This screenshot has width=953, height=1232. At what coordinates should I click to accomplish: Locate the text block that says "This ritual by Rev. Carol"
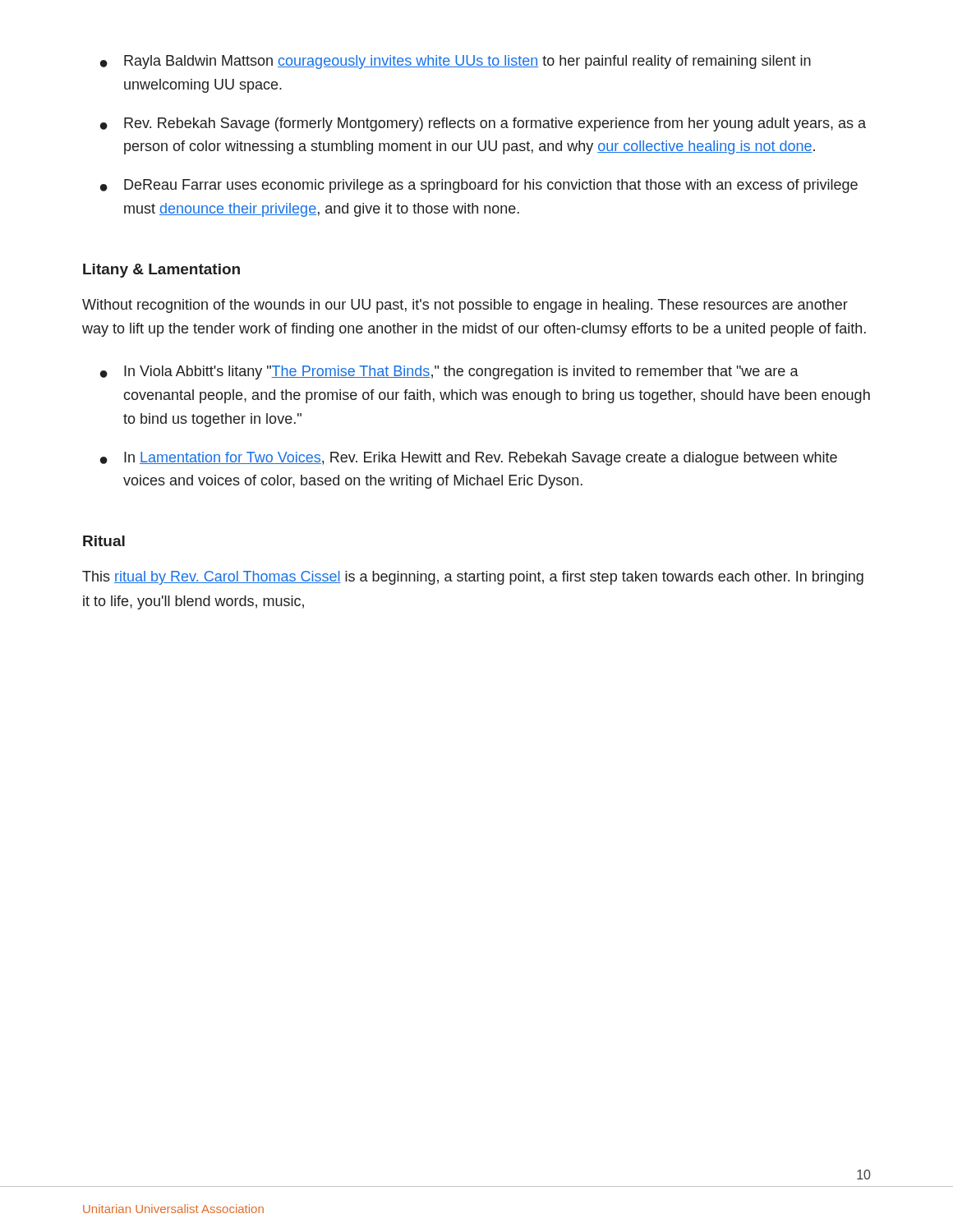[473, 589]
